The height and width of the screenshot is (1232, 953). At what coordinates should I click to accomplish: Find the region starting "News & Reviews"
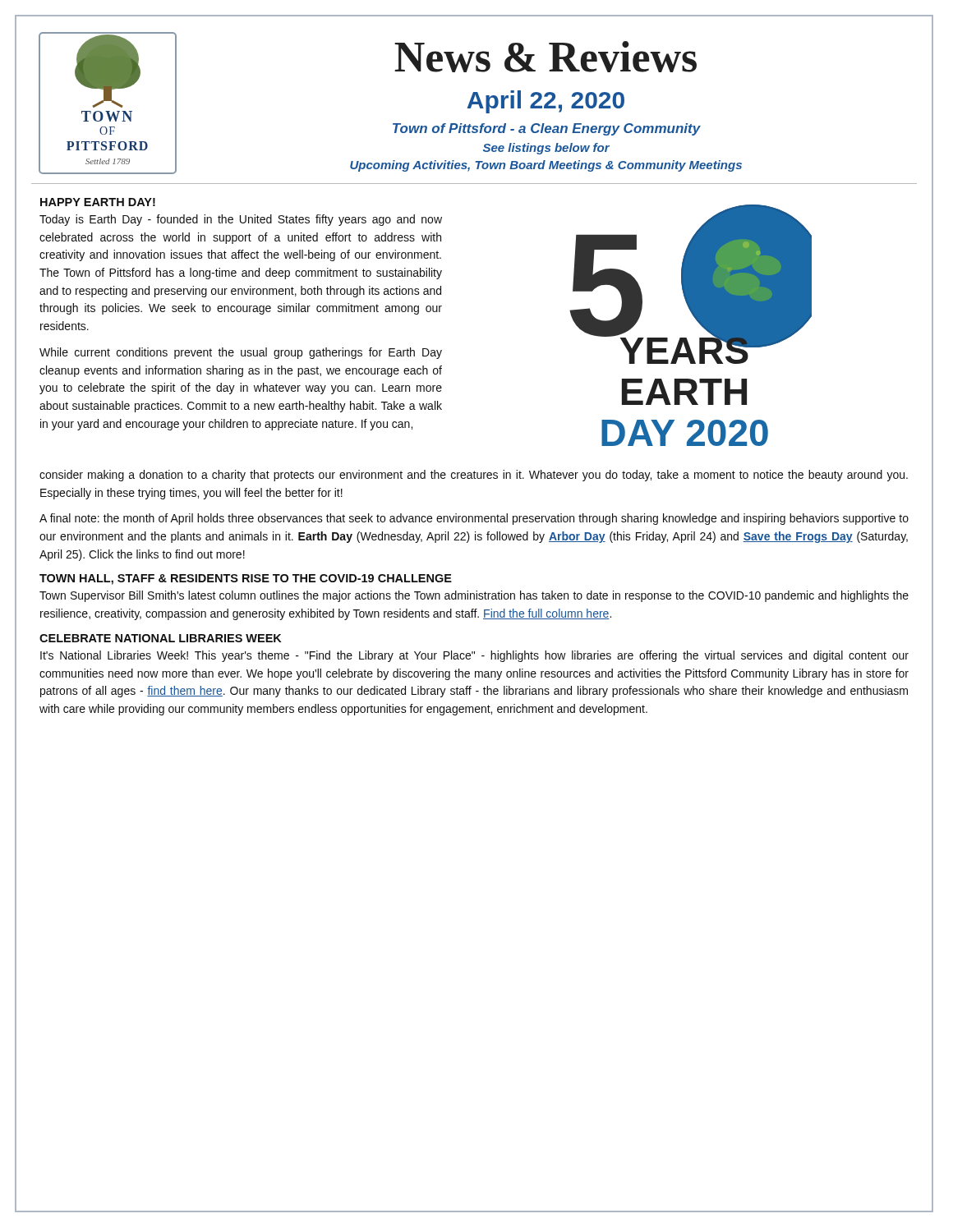(x=546, y=57)
